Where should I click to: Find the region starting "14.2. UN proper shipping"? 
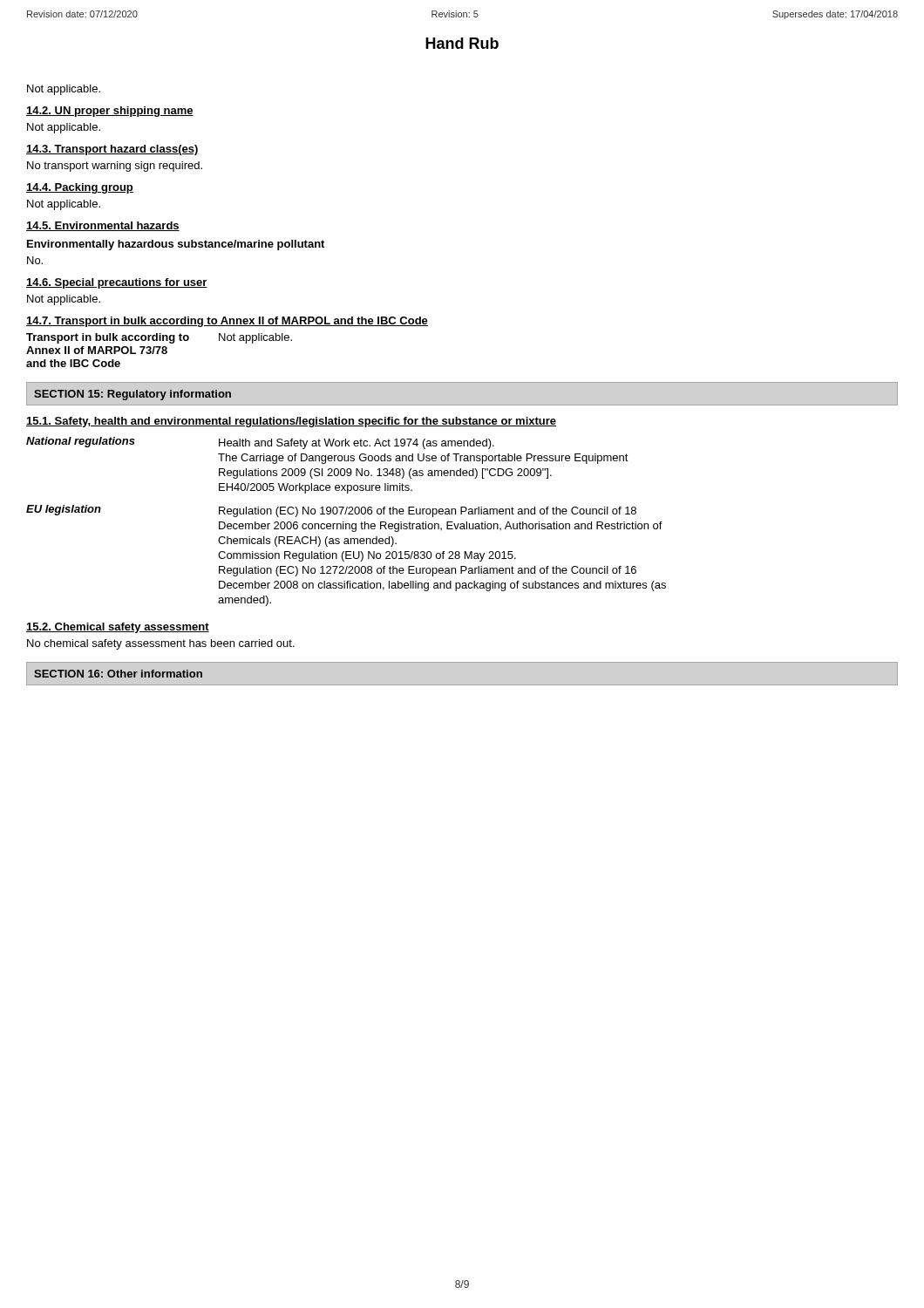(x=110, y=110)
